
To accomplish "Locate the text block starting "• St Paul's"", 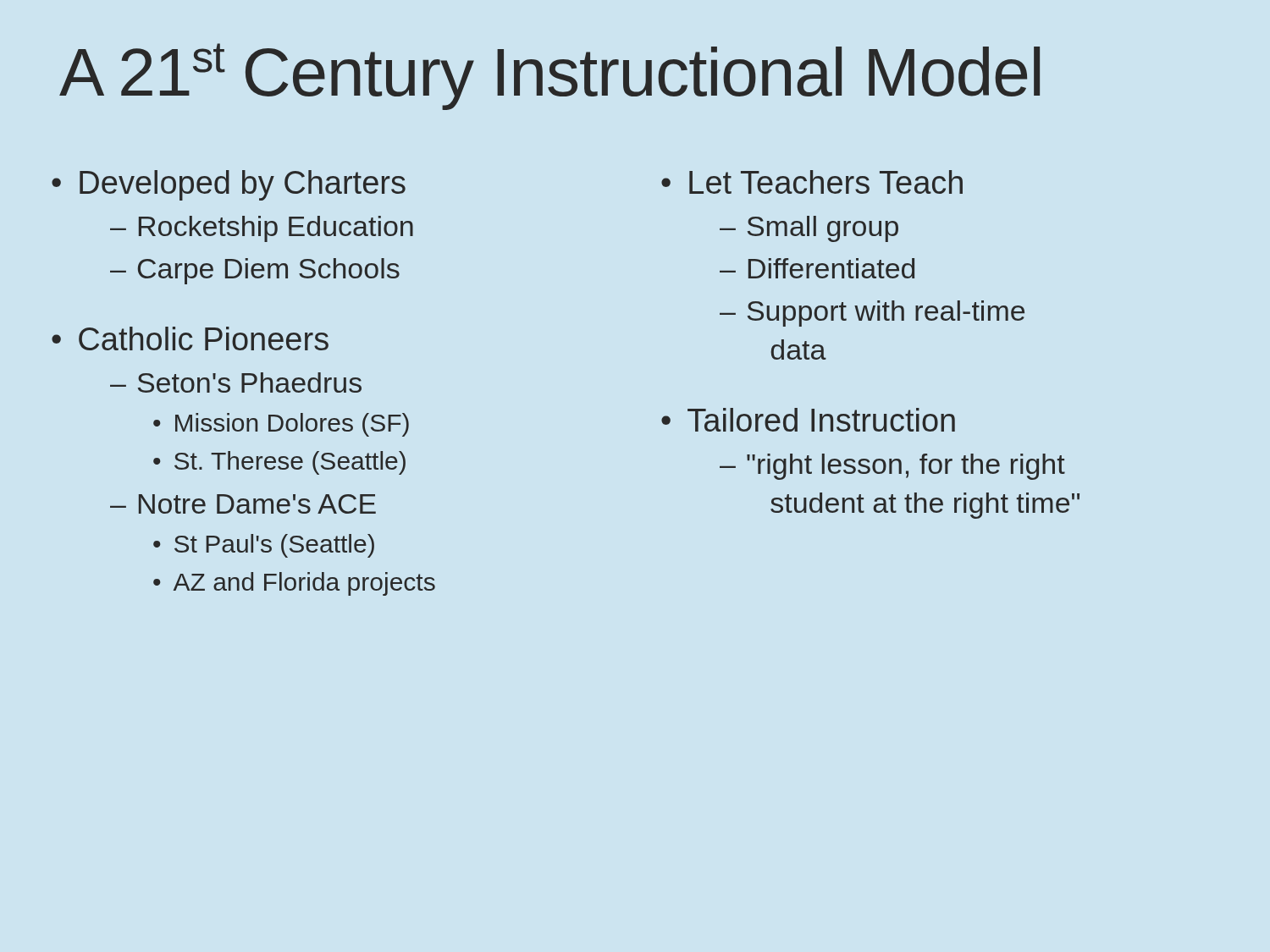I will pyautogui.click(x=264, y=544).
